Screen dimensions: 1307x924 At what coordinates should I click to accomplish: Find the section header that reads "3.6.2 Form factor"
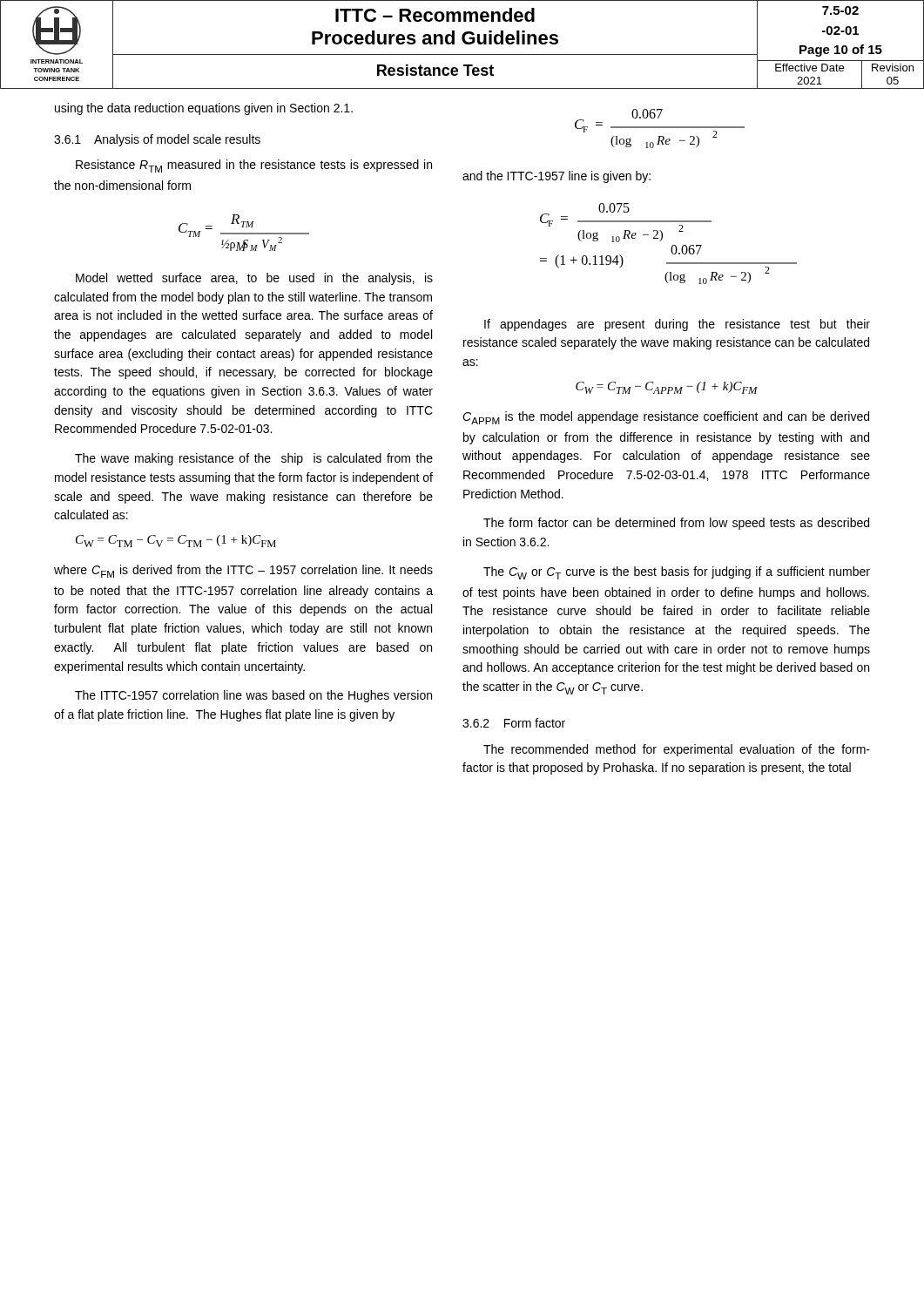[514, 723]
